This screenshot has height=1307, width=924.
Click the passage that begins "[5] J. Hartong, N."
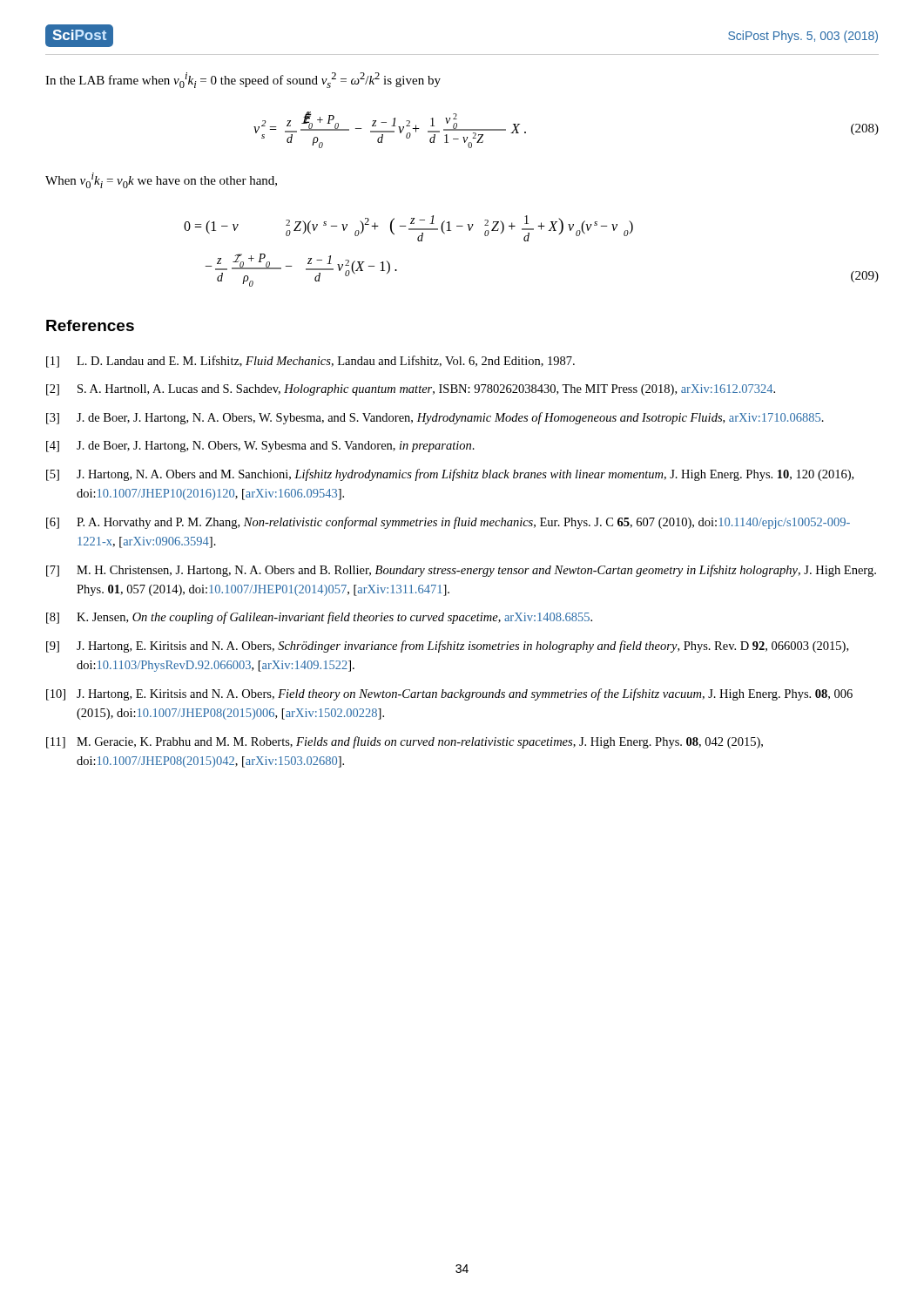pyautogui.click(x=462, y=484)
